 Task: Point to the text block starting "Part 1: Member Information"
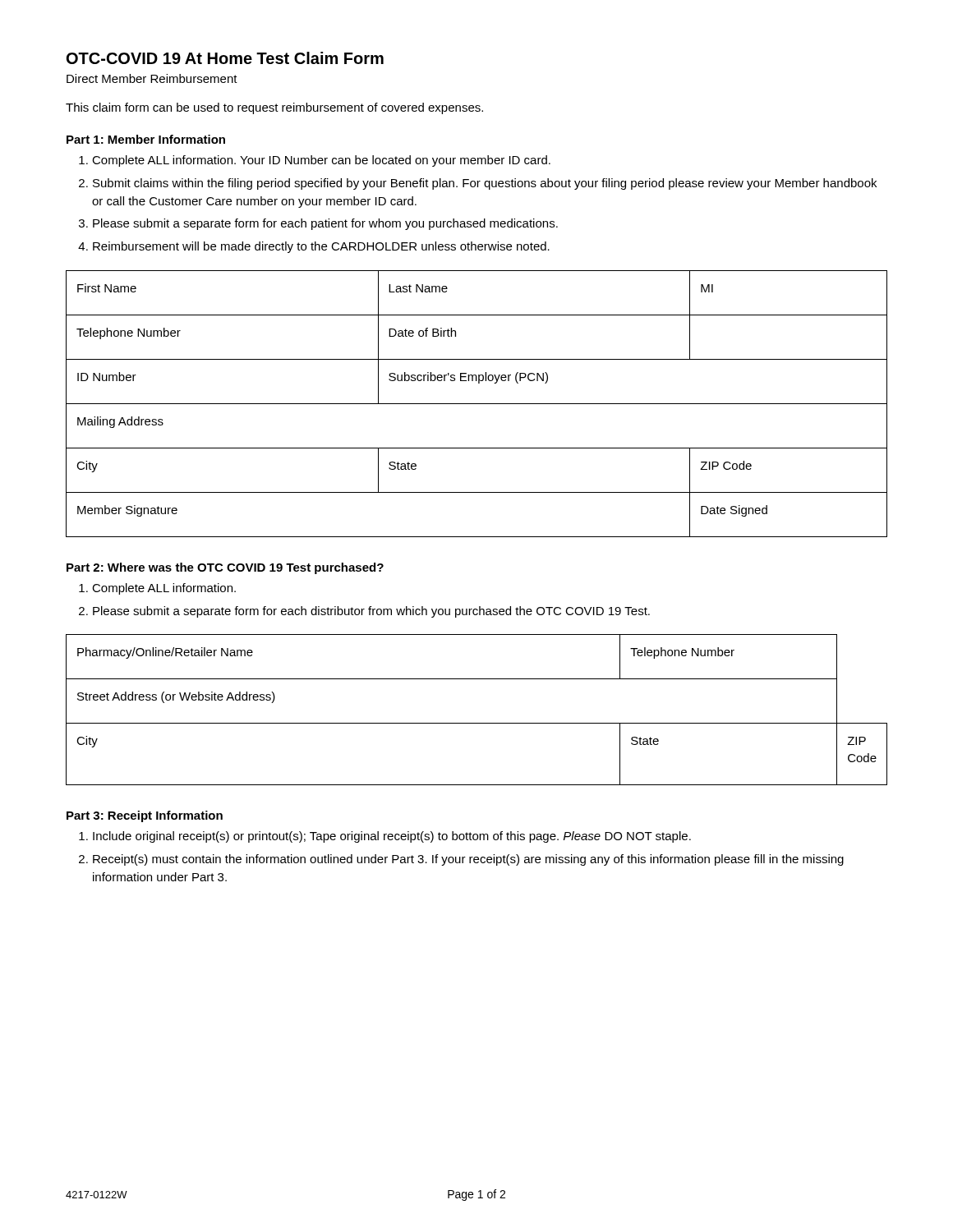(146, 139)
